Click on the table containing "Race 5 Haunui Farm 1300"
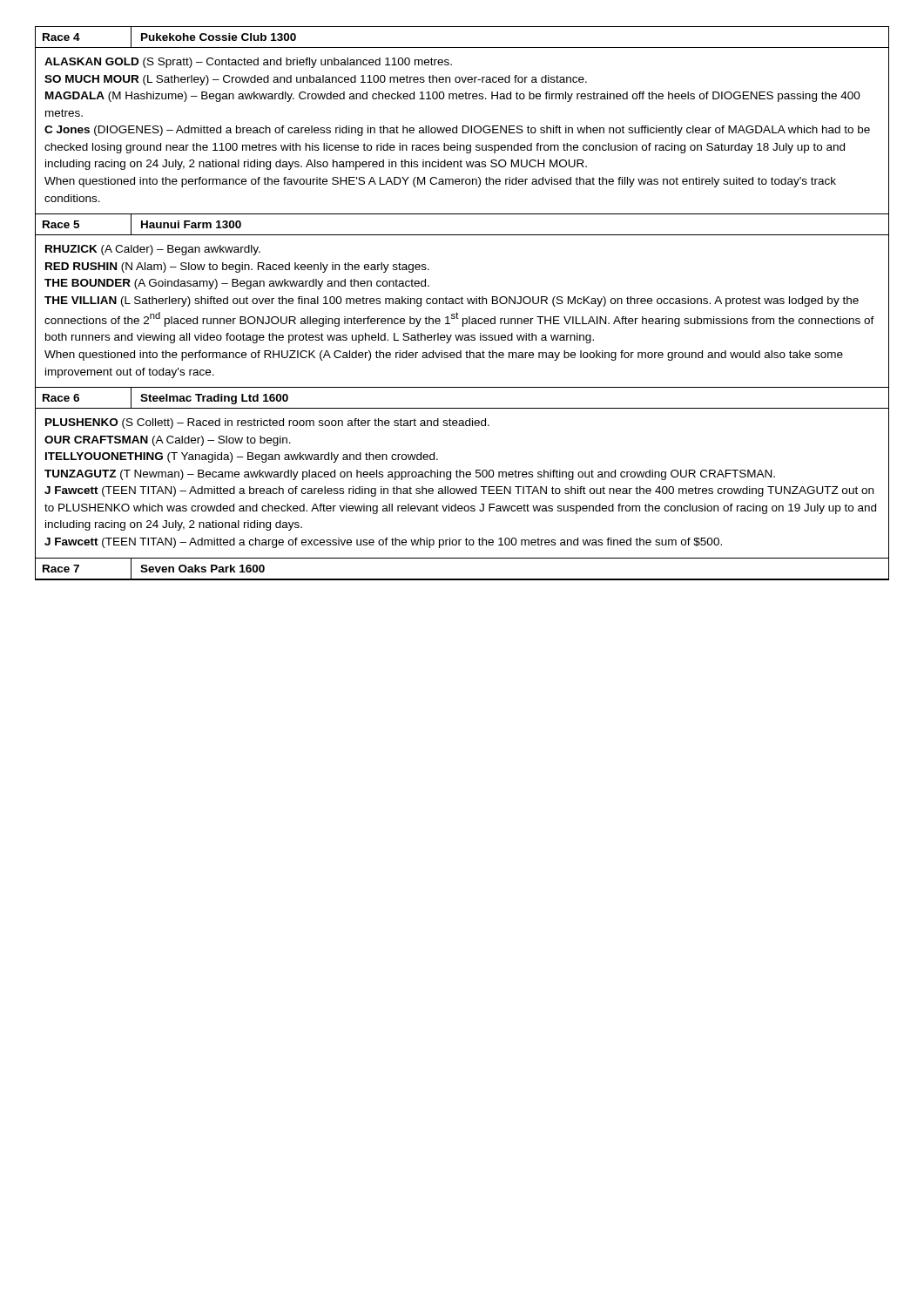Screen dimensions: 1307x924 click(462, 225)
